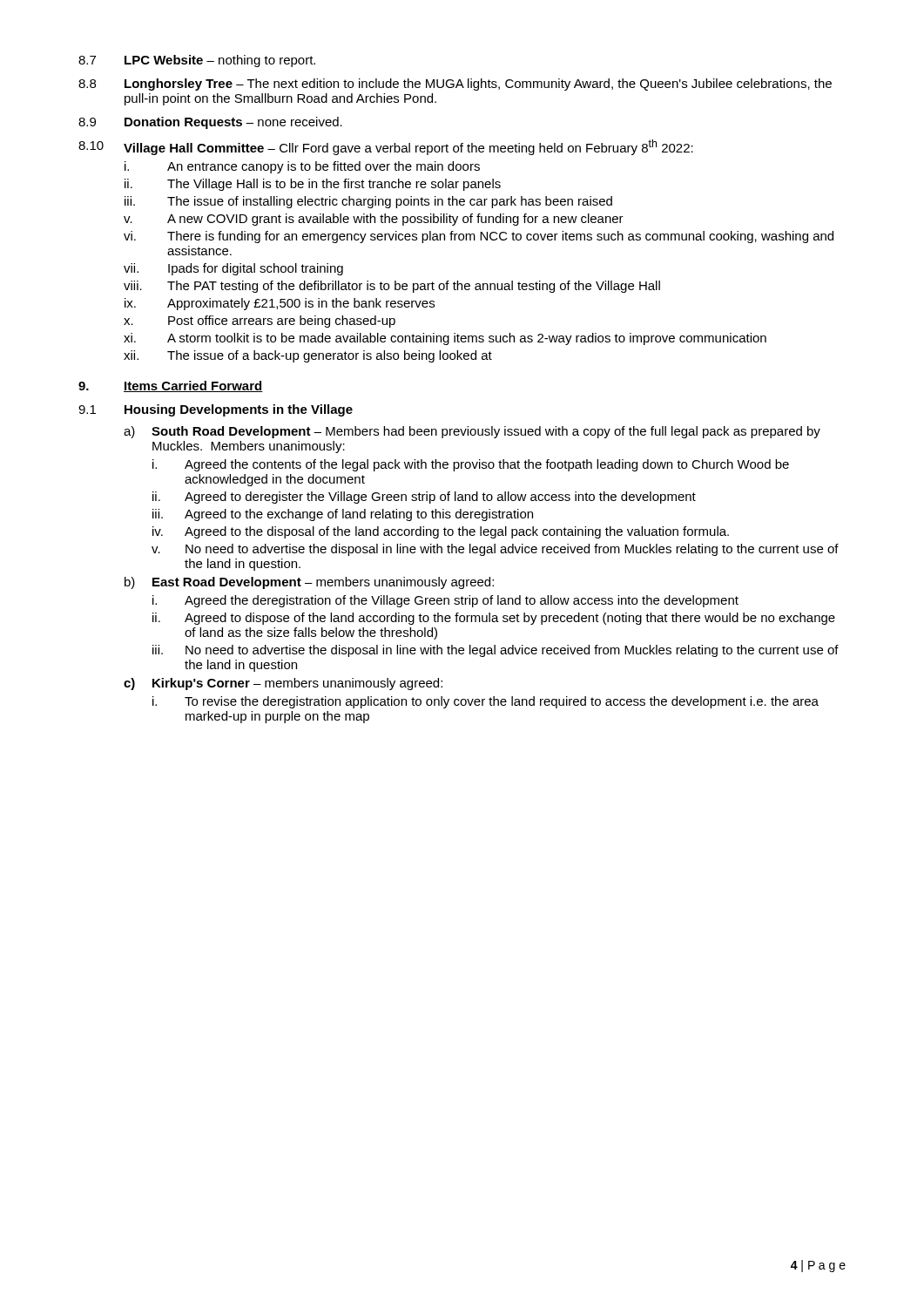Click the passage that begins "b) East Road Development"
The height and width of the screenshot is (1307, 924).
point(309,582)
